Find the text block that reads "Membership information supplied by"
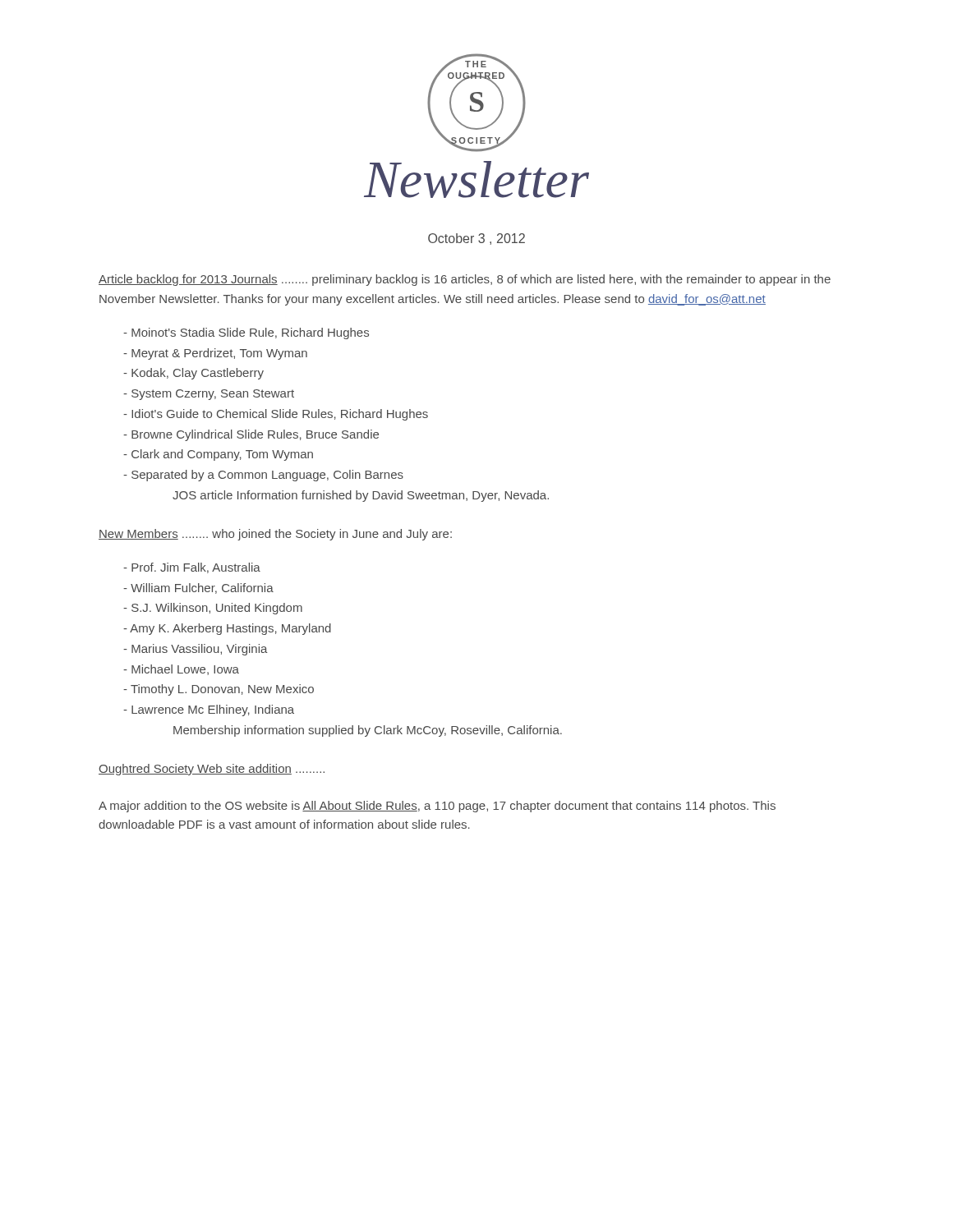The width and height of the screenshot is (953, 1232). point(368,730)
